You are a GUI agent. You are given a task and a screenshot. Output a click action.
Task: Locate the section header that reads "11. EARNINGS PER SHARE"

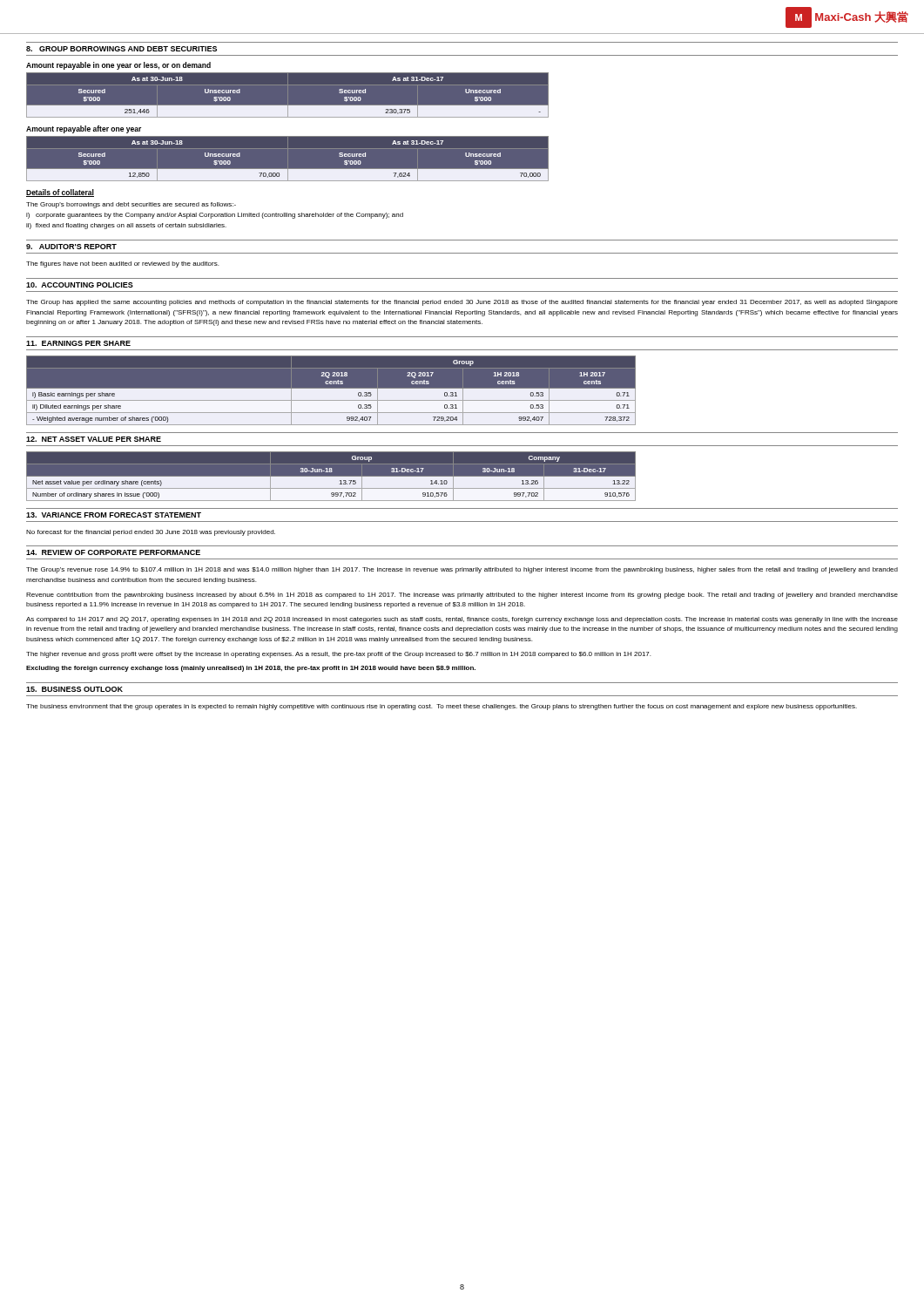tap(78, 343)
